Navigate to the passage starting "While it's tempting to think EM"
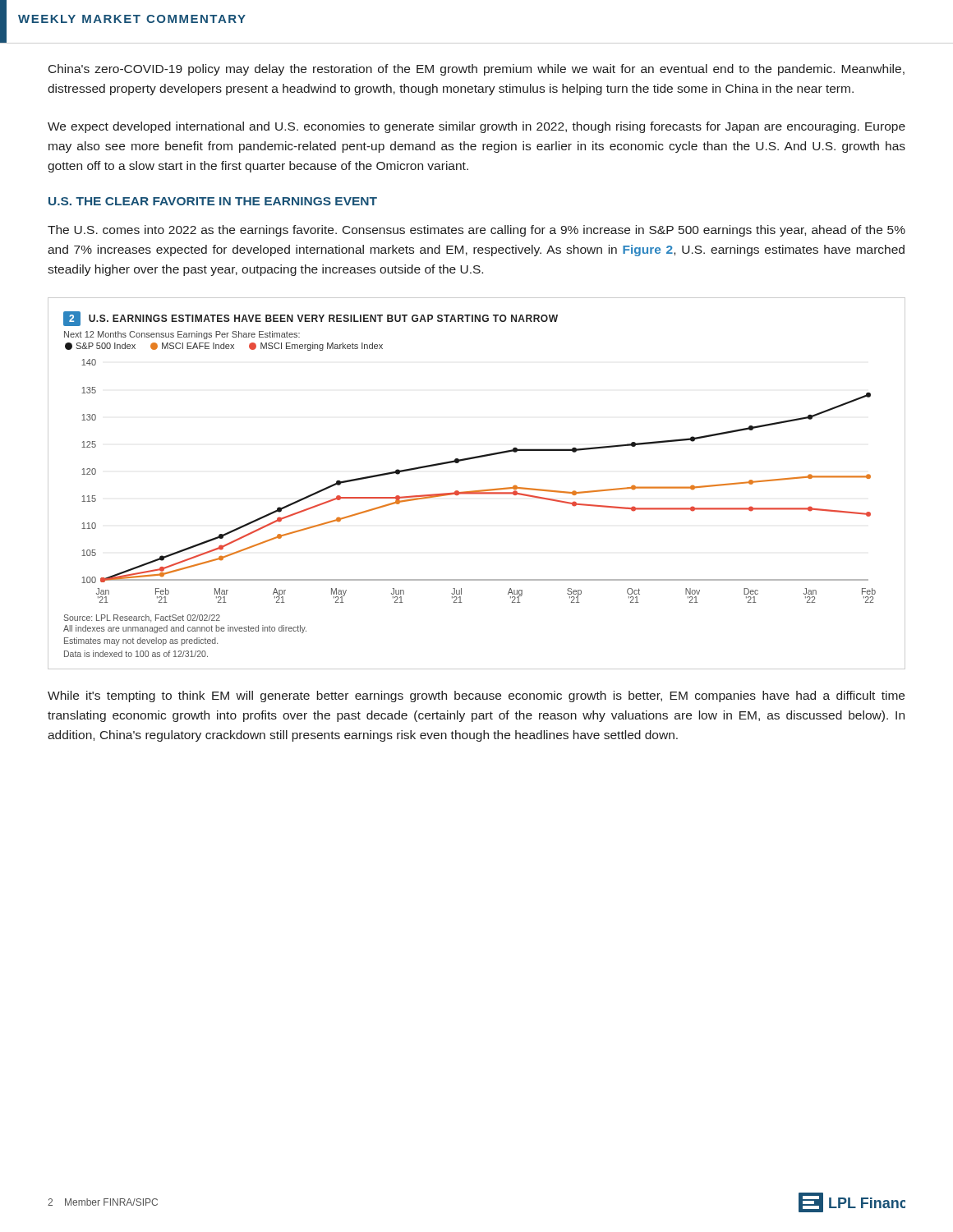953x1232 pixels. tap(476, 715)
